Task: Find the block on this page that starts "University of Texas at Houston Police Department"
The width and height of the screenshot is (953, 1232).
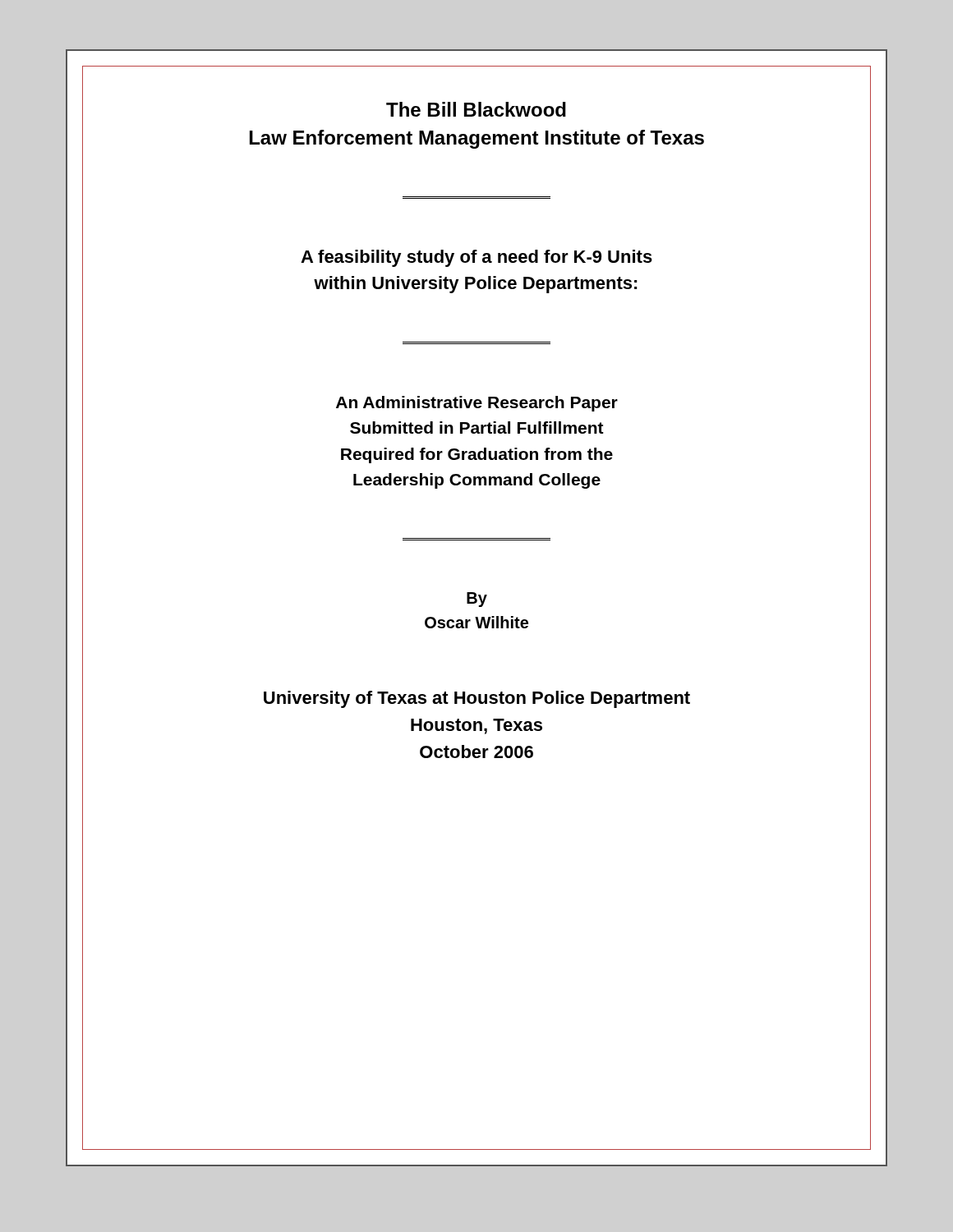Action: 476,725
